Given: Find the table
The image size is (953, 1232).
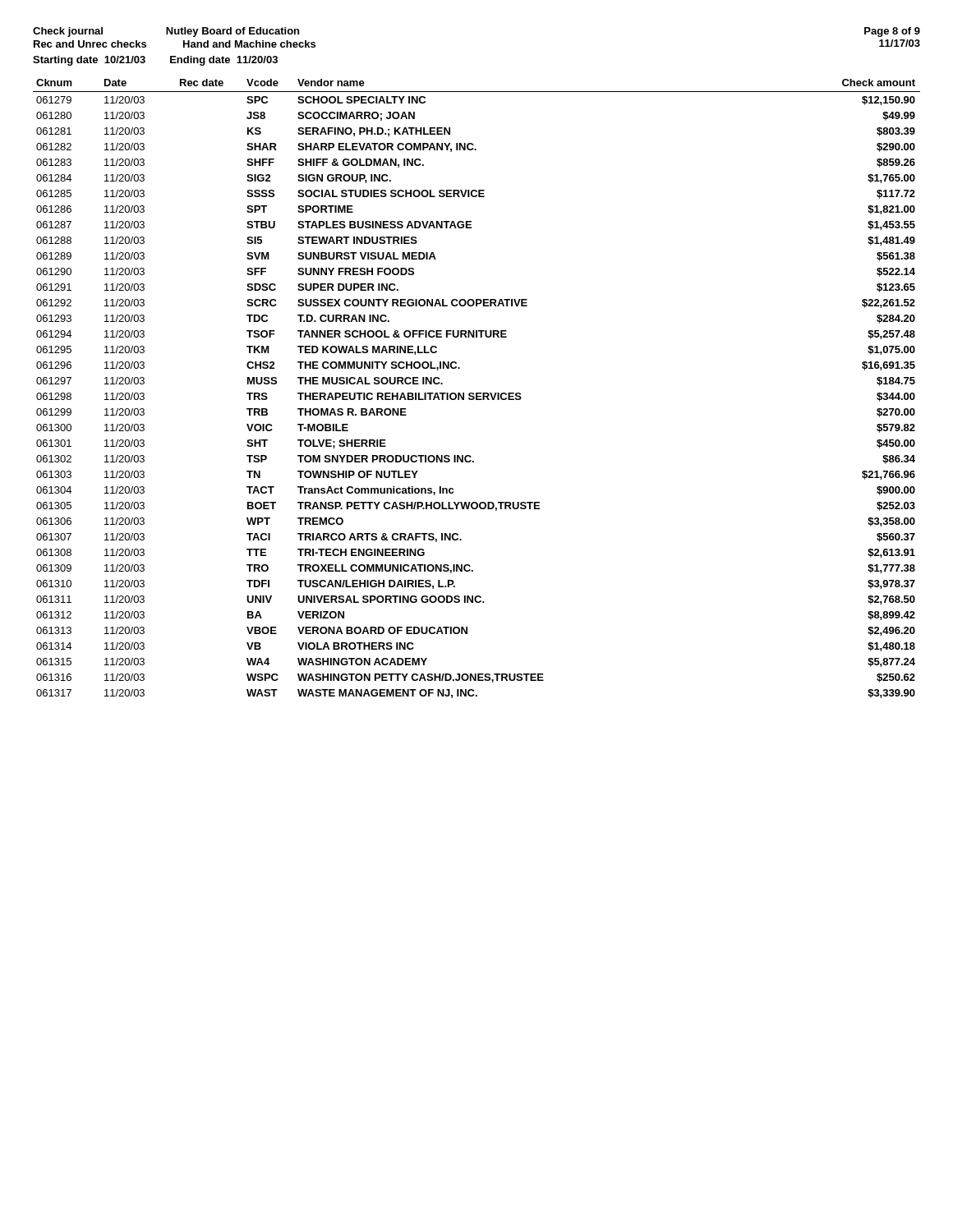Looking at the screenshot, I should (x=476, y=387).
